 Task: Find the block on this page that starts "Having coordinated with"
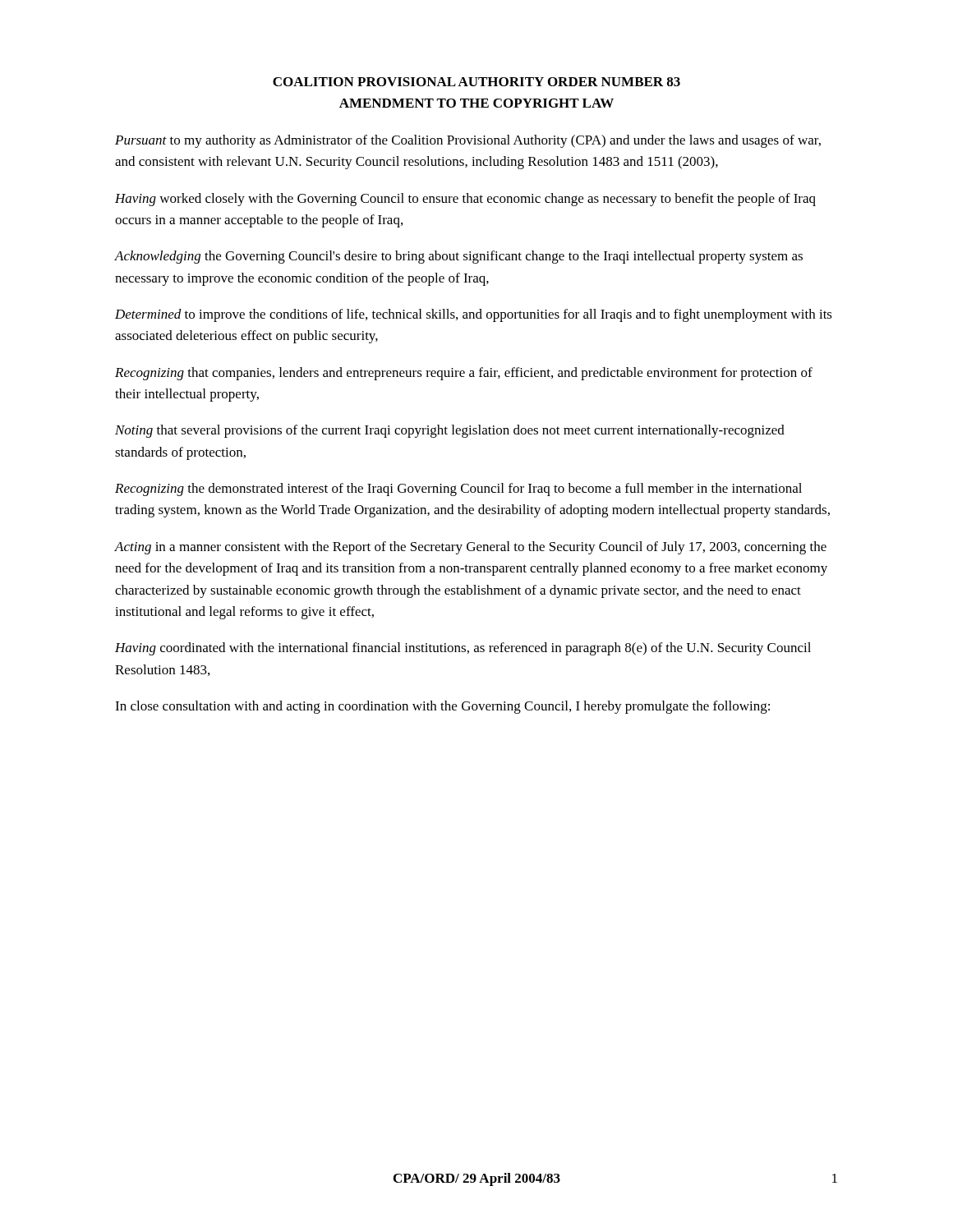[x=463, y=659]
